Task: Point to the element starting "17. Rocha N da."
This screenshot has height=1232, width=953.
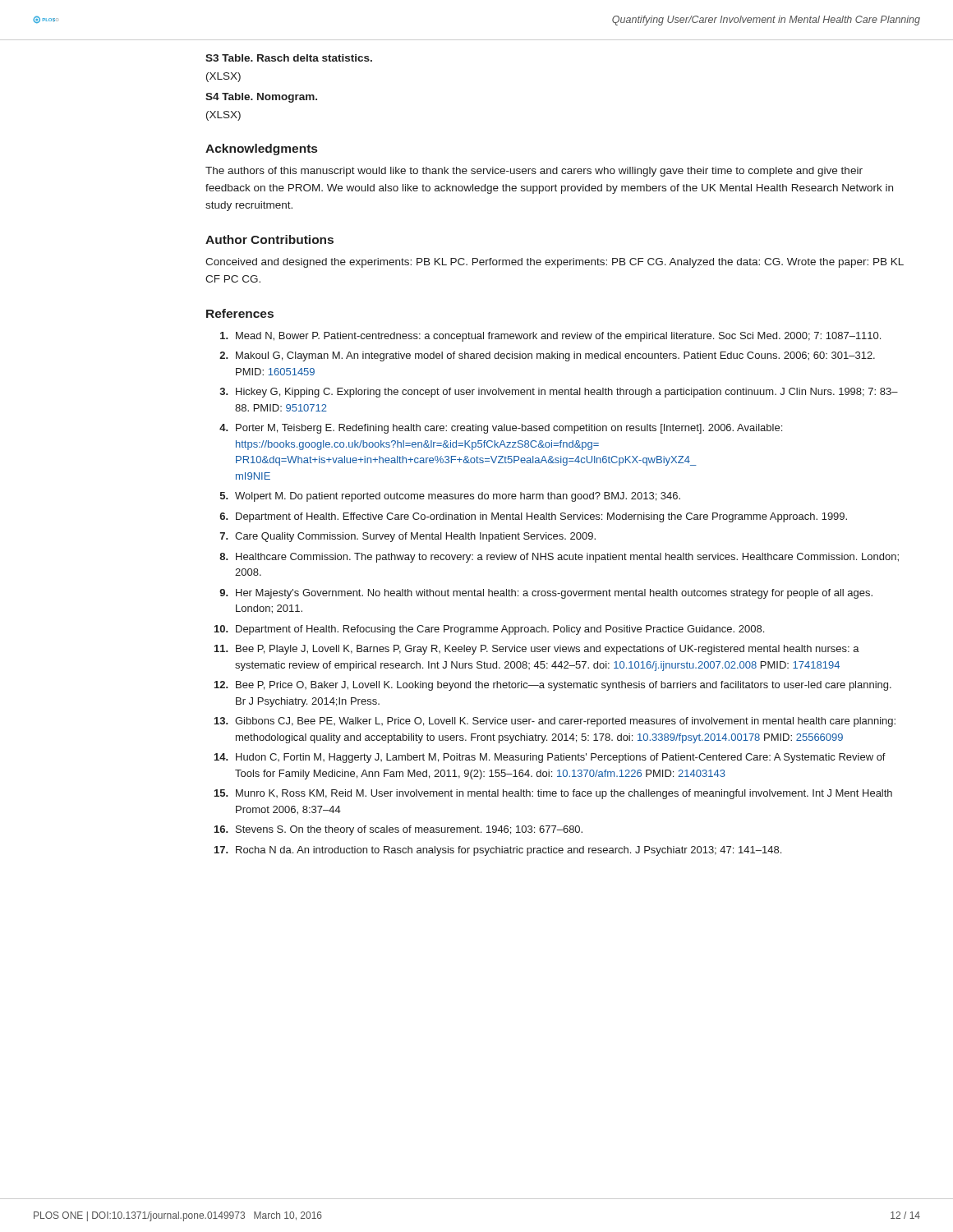Action: pos(555,850)
